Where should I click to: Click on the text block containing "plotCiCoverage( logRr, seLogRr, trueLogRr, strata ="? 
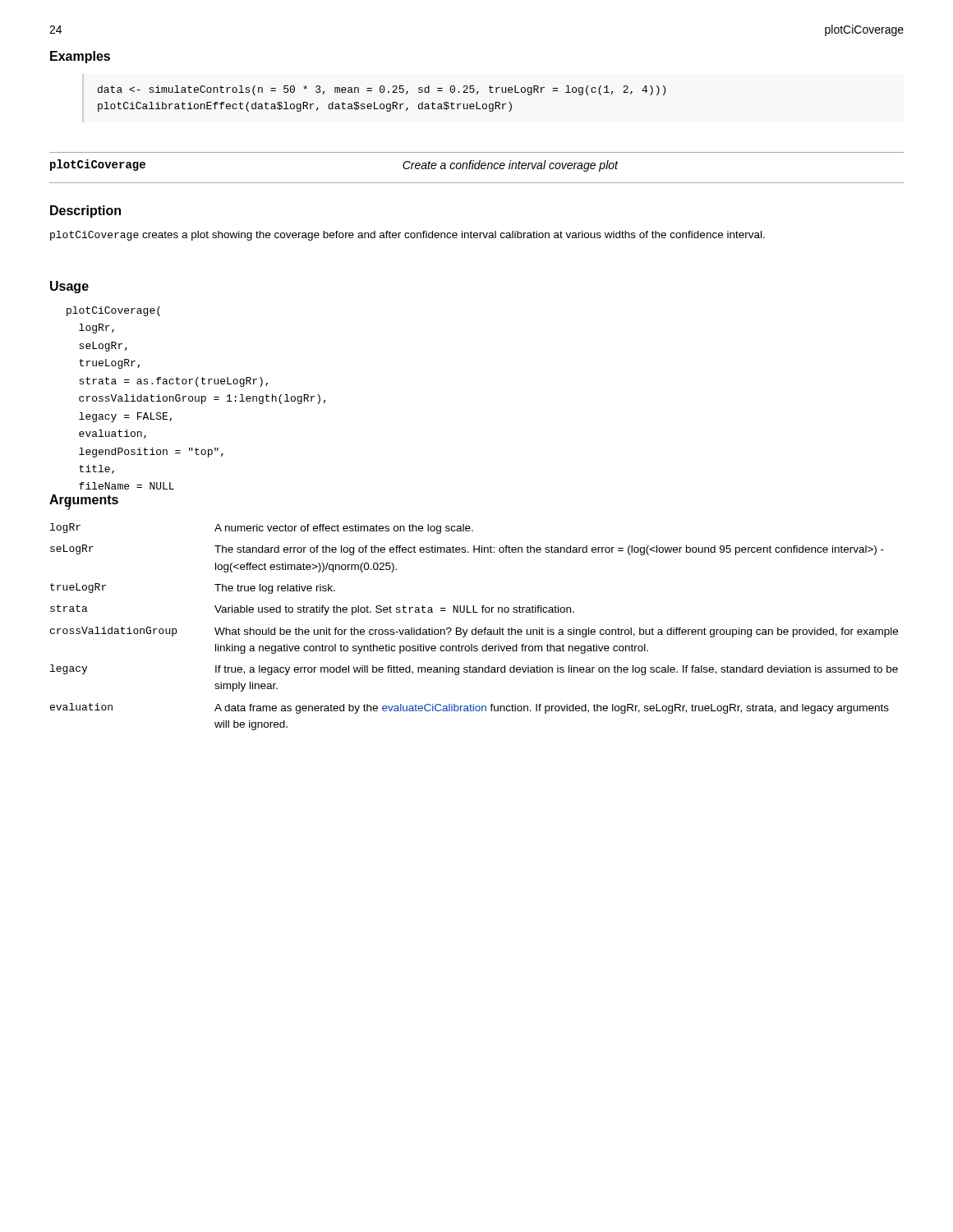(x=113, y=311)
